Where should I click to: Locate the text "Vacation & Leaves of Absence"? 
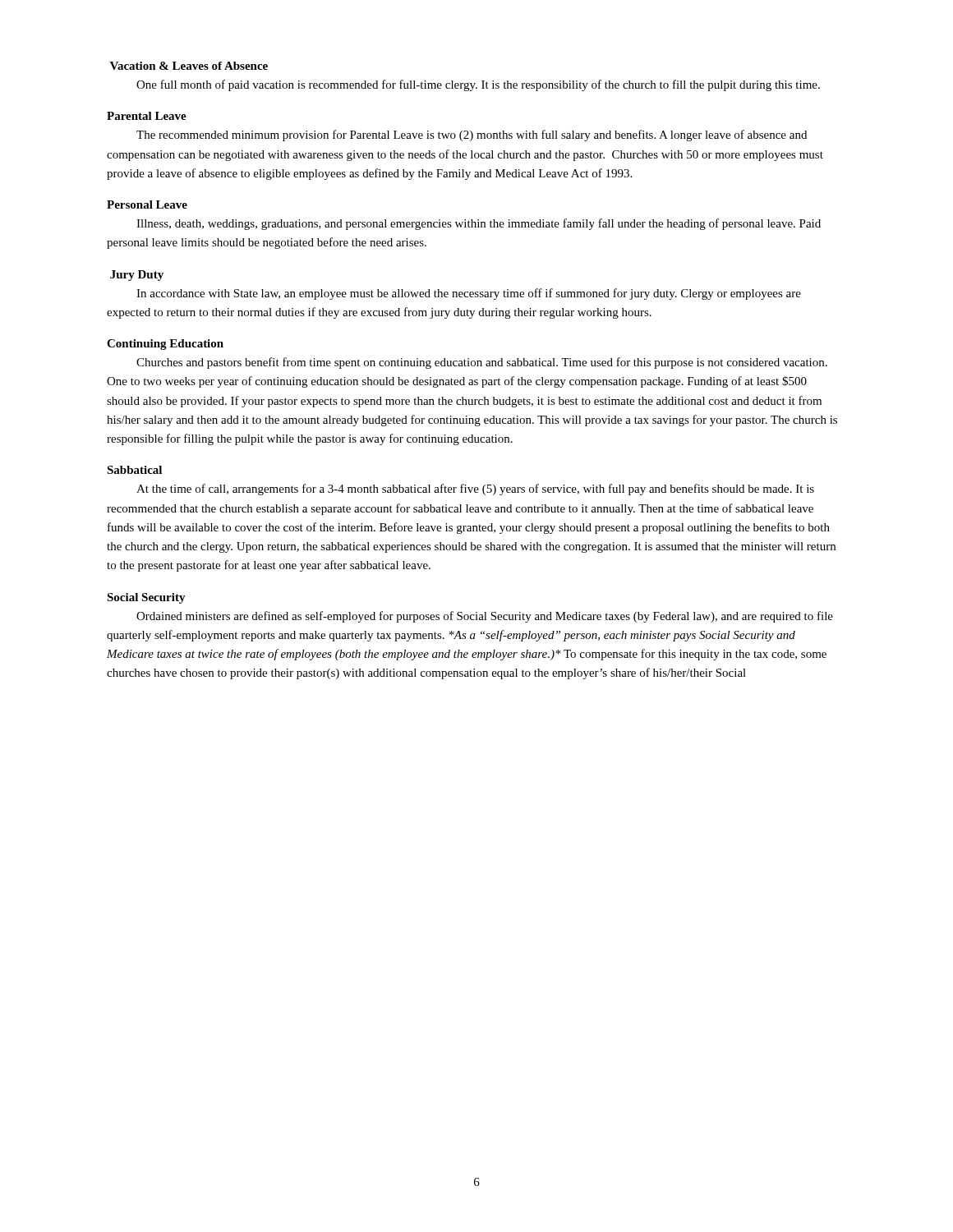click(x=187, y=66)
